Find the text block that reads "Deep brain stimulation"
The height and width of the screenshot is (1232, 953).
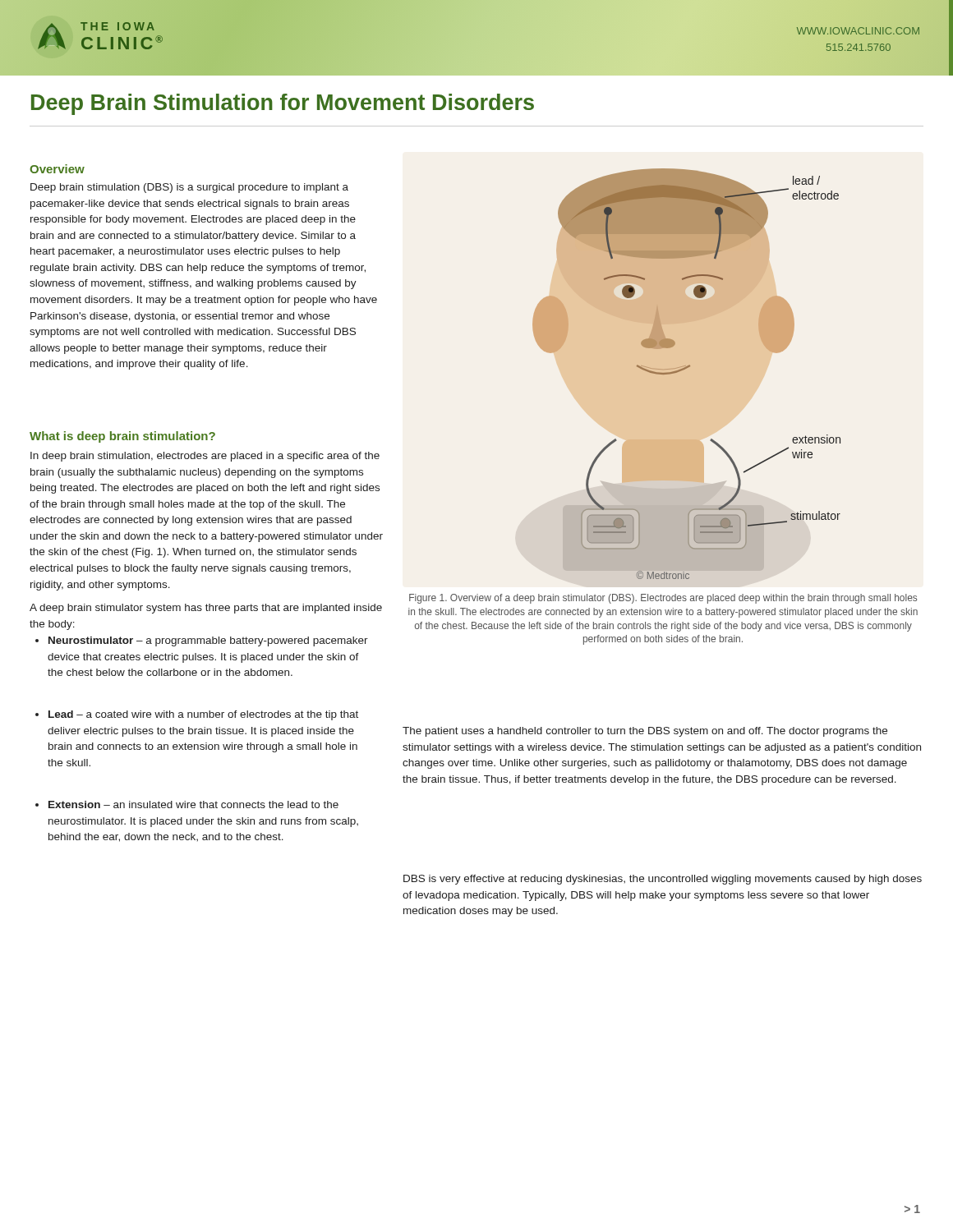tap(206, 275)
